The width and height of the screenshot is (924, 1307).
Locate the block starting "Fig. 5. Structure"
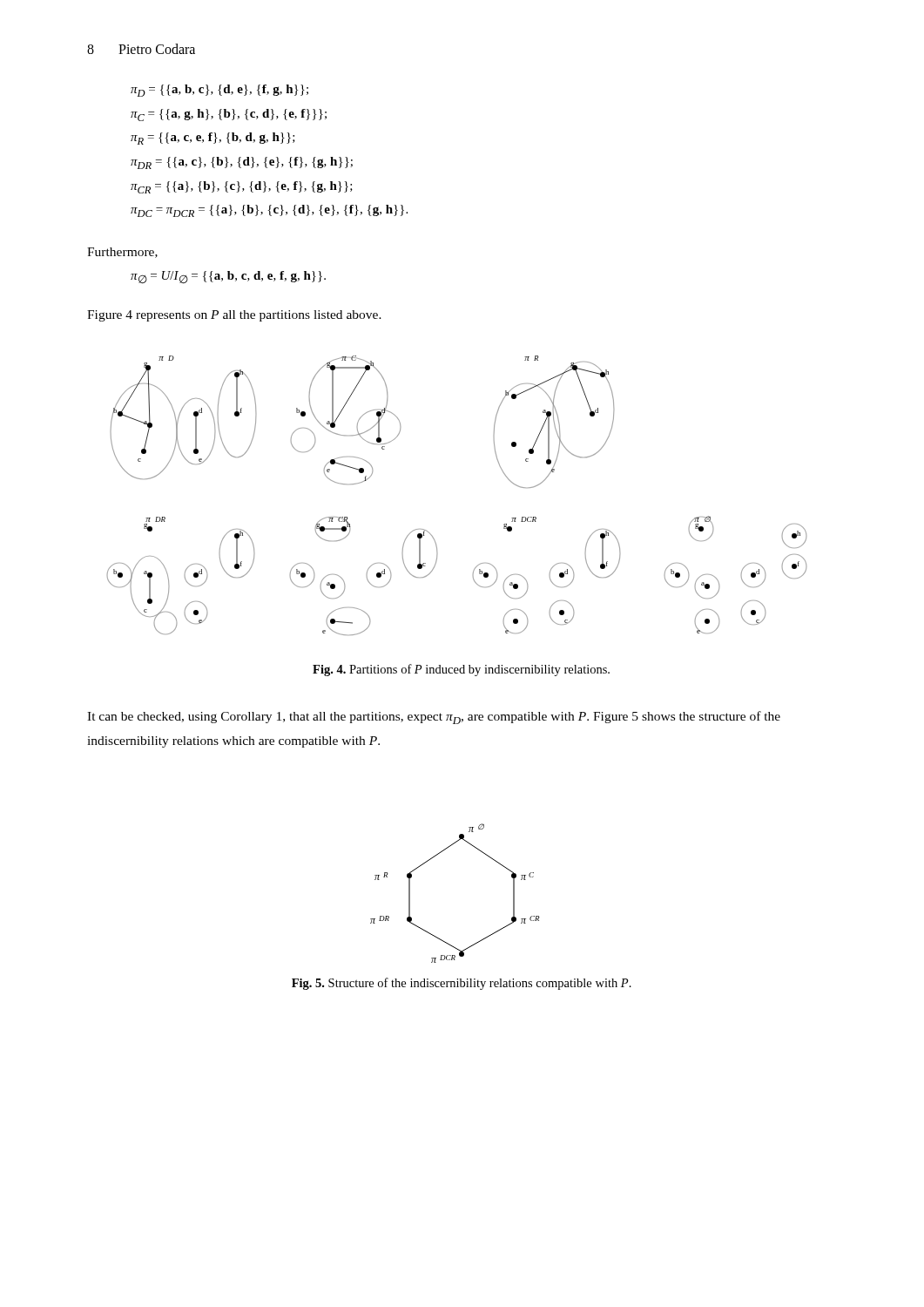click(462, 983)
